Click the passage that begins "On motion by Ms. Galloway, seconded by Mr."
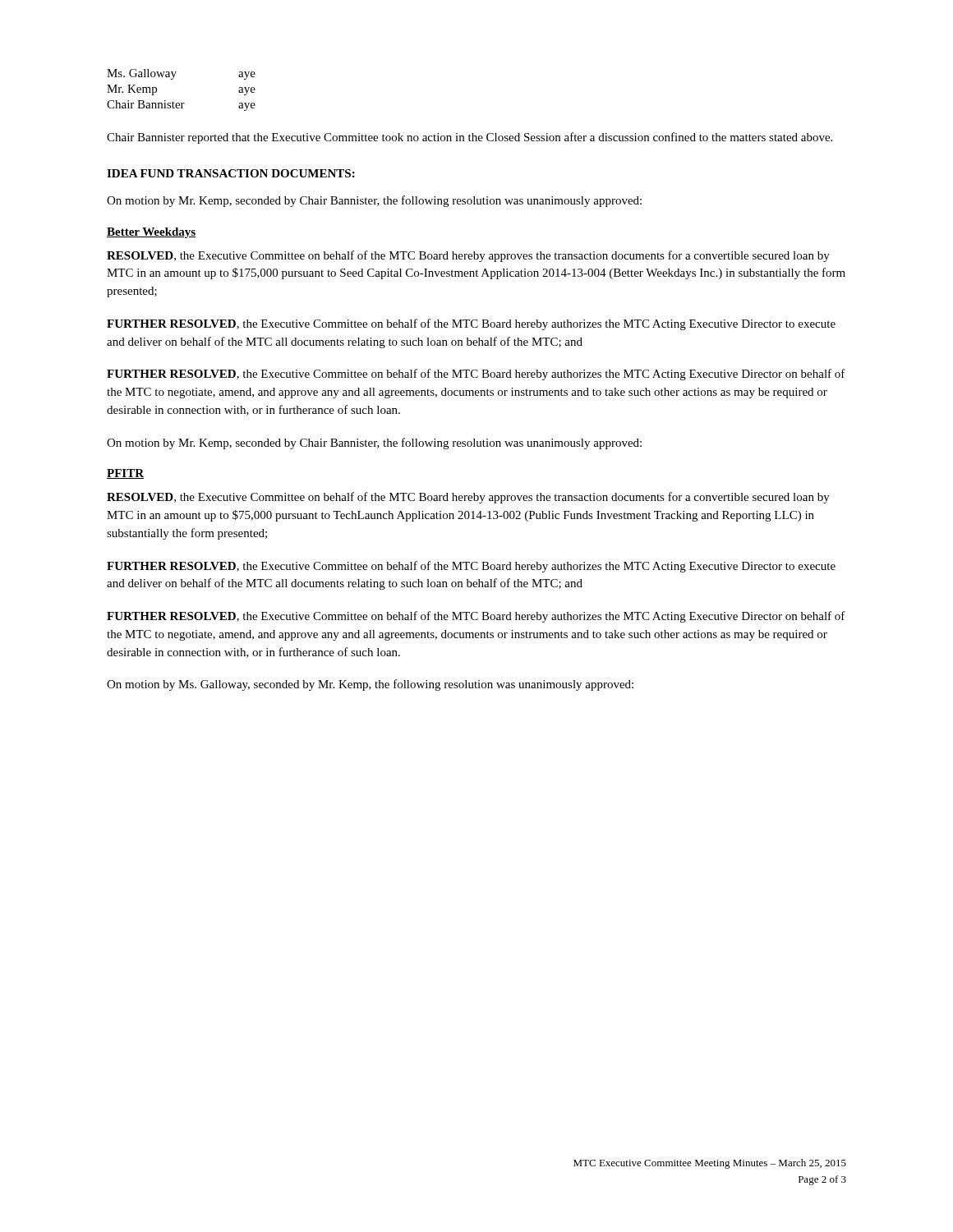This screenshot has height=1232, width=953. click(371, 684)
